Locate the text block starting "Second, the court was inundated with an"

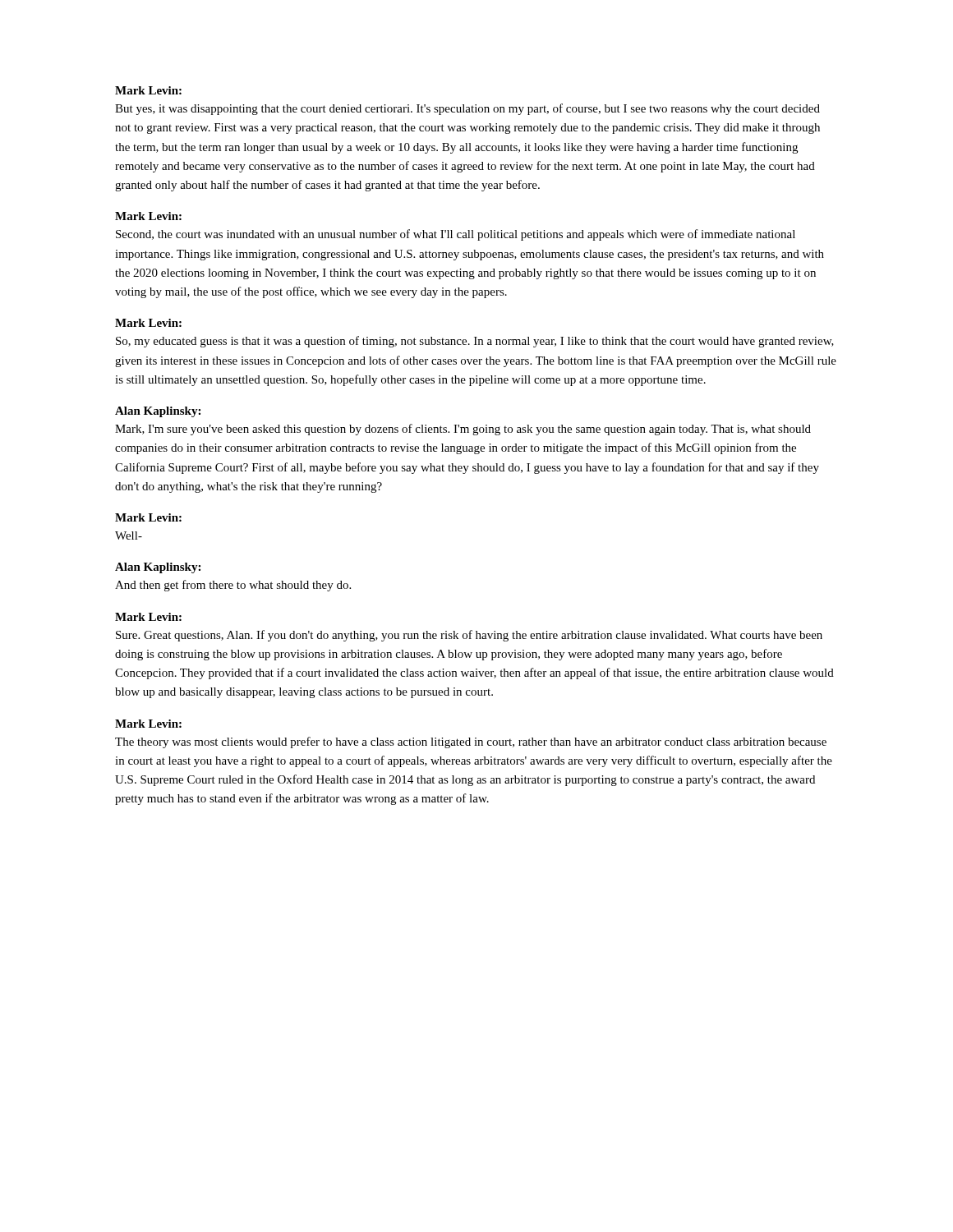(x=470, y=263)
